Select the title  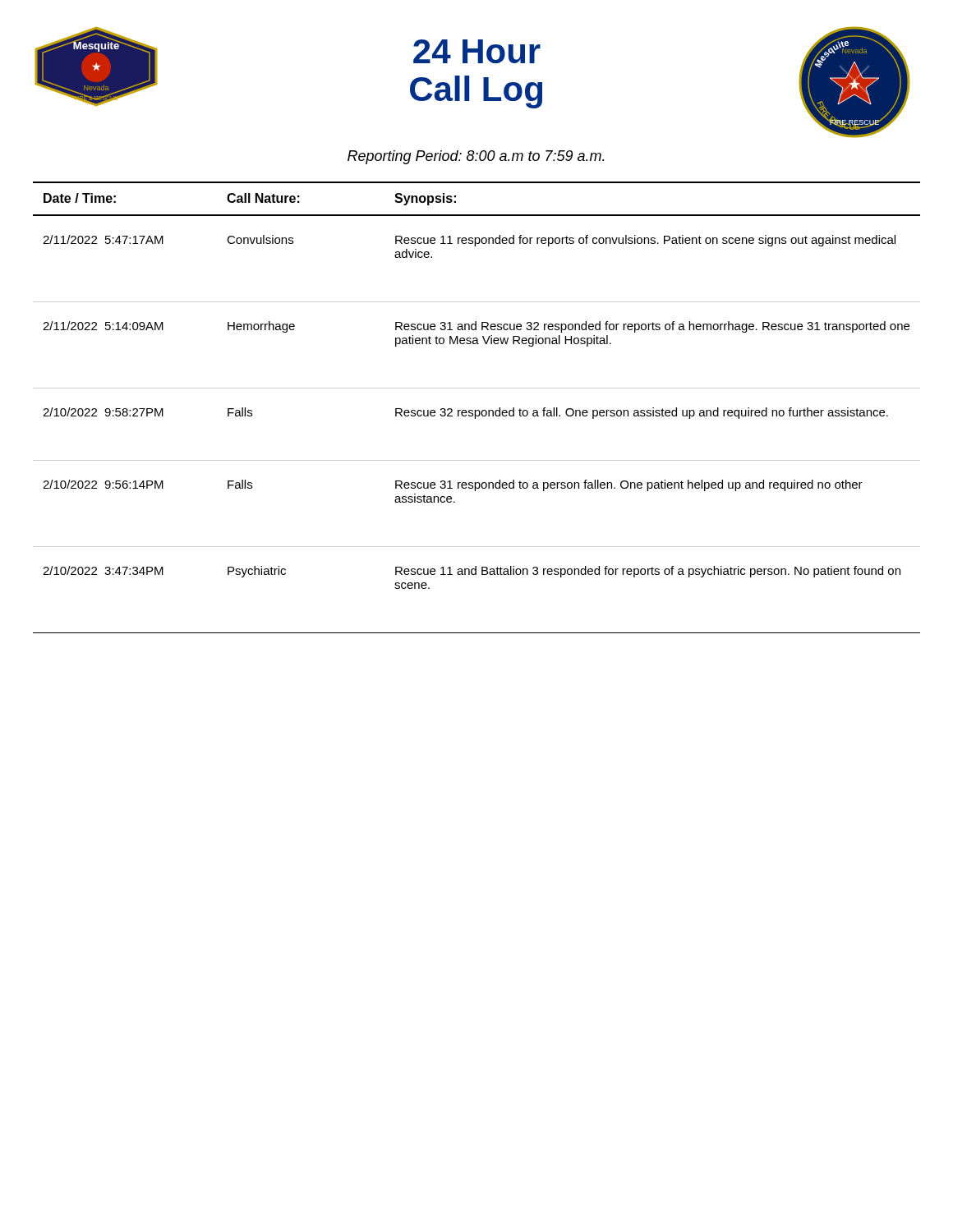point(476,70)
